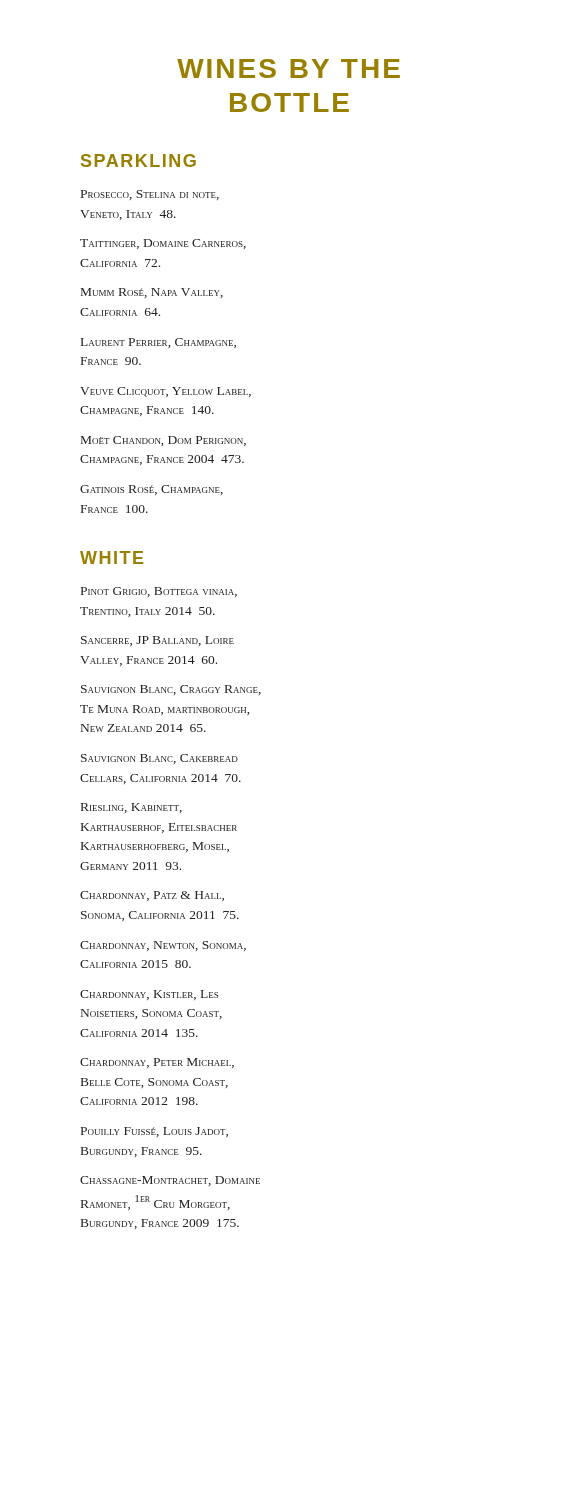Navigate to the text block starting "Chardonnay, Patz & Hall,Sonoma, California 2011"
Viewport: 580px width, 1500px height.
(152, 896)
